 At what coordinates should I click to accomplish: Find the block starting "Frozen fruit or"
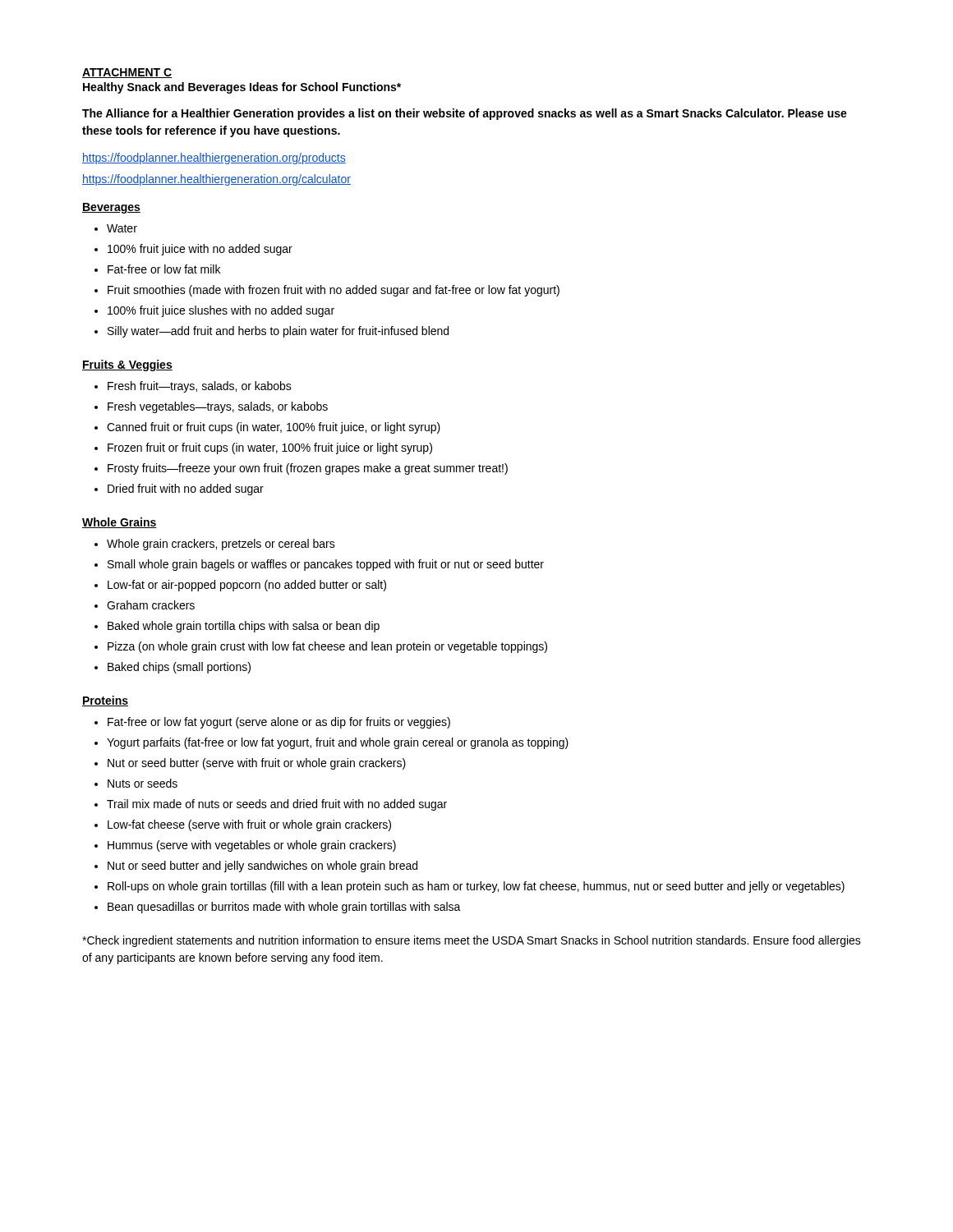pos(270,448)
